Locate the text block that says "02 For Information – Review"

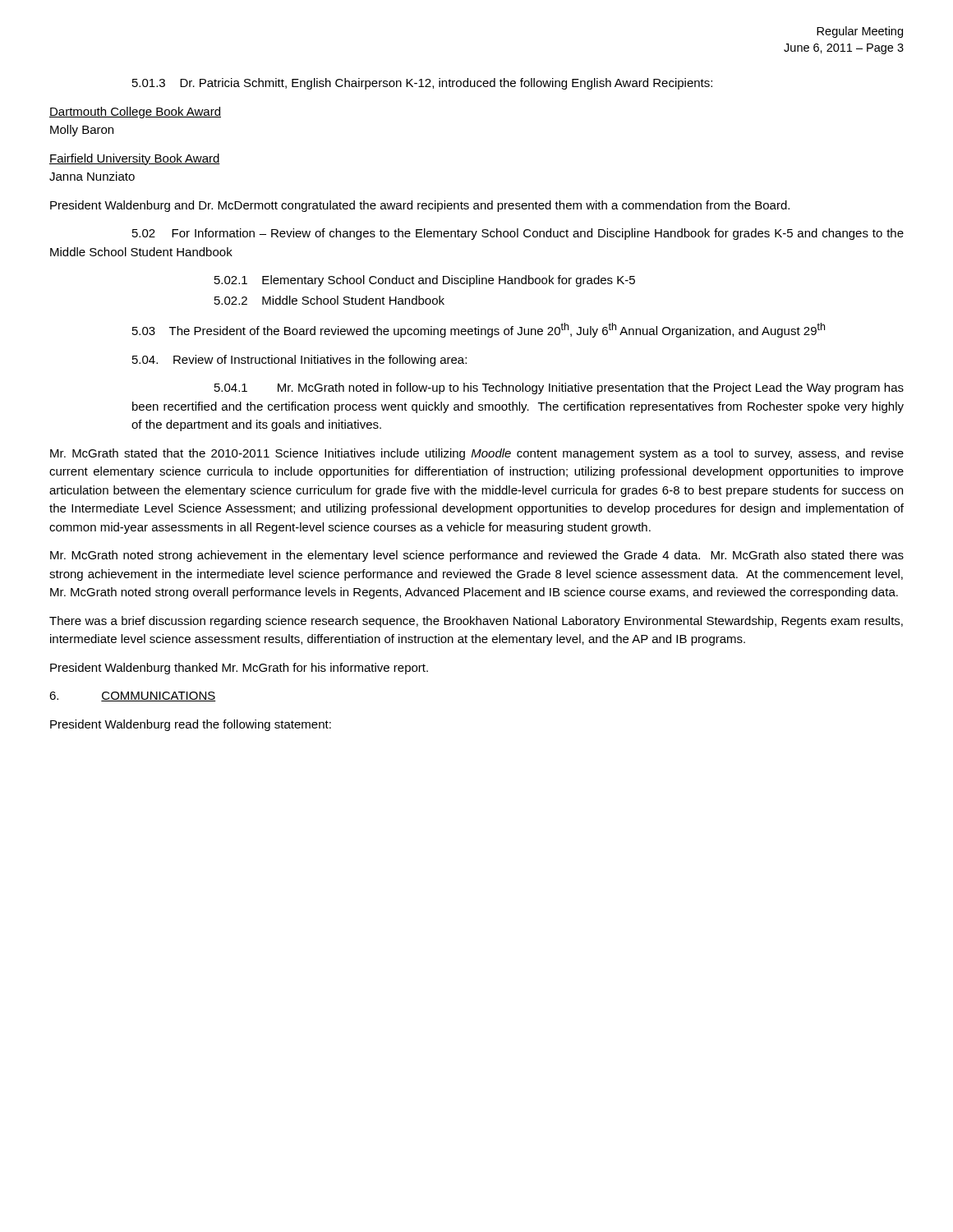pos(476,243)
